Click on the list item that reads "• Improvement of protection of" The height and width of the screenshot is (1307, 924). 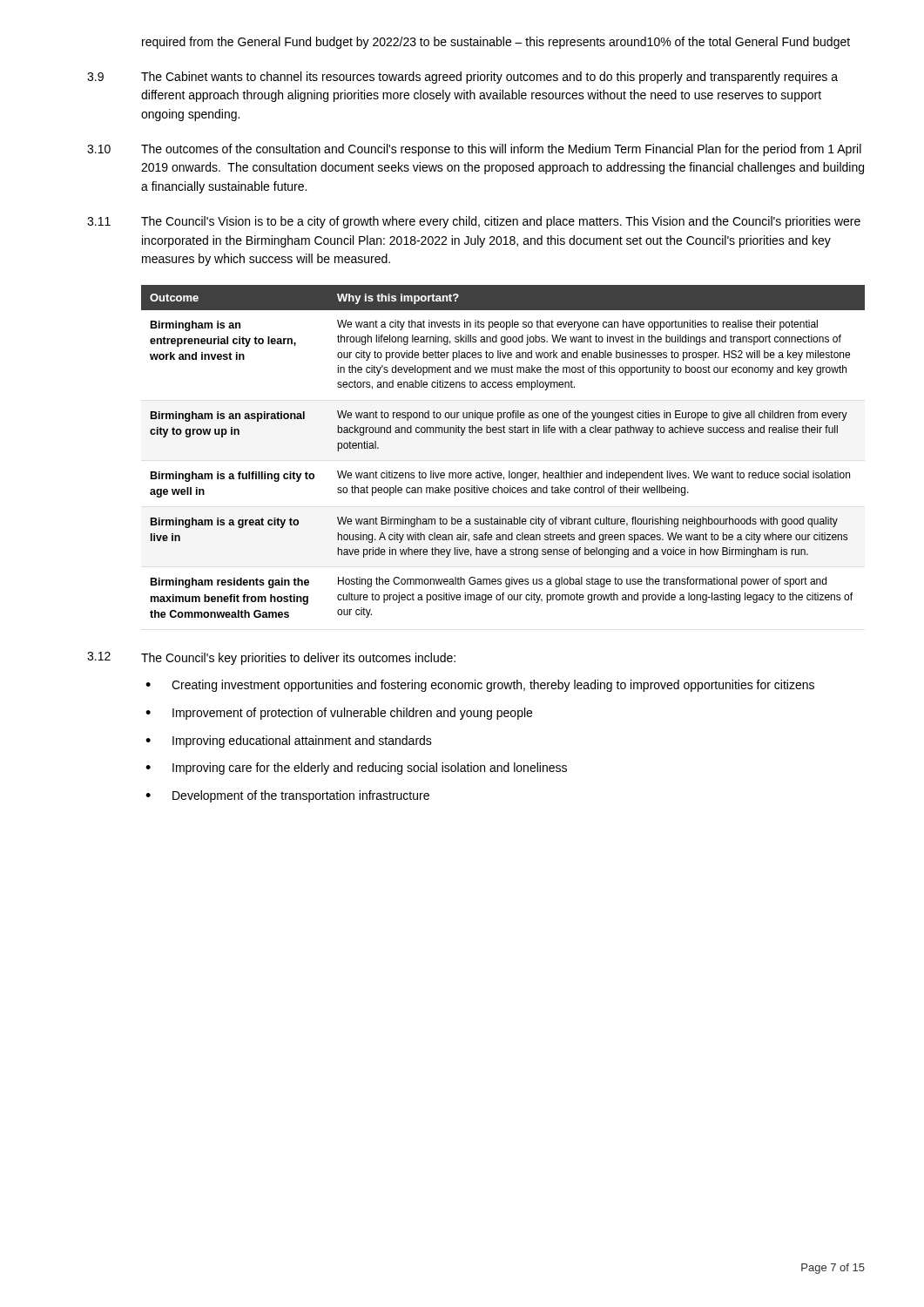pyautogui.click(x=503, y=713)
